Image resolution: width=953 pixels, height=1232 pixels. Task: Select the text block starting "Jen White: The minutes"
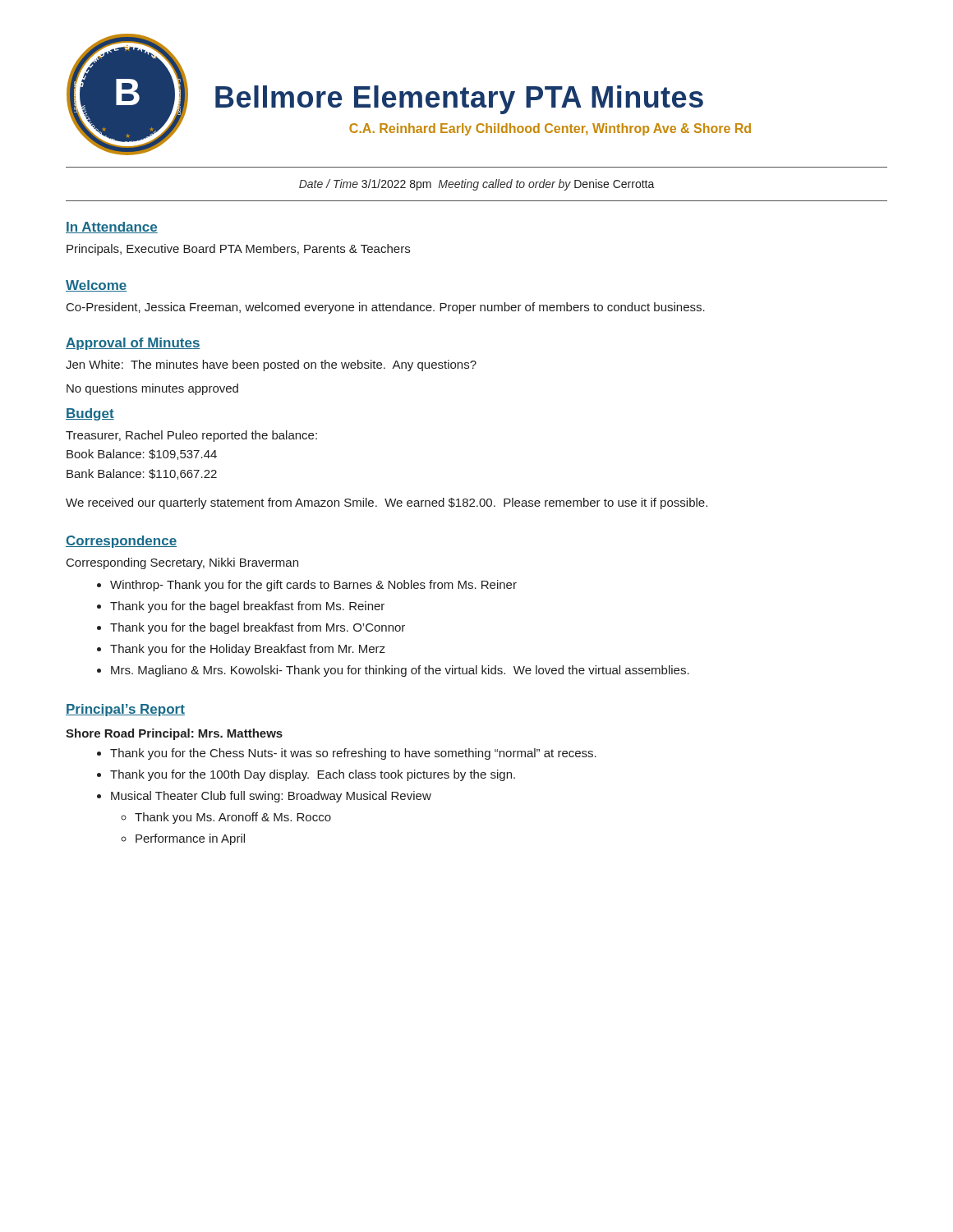[x=271, y=364]
